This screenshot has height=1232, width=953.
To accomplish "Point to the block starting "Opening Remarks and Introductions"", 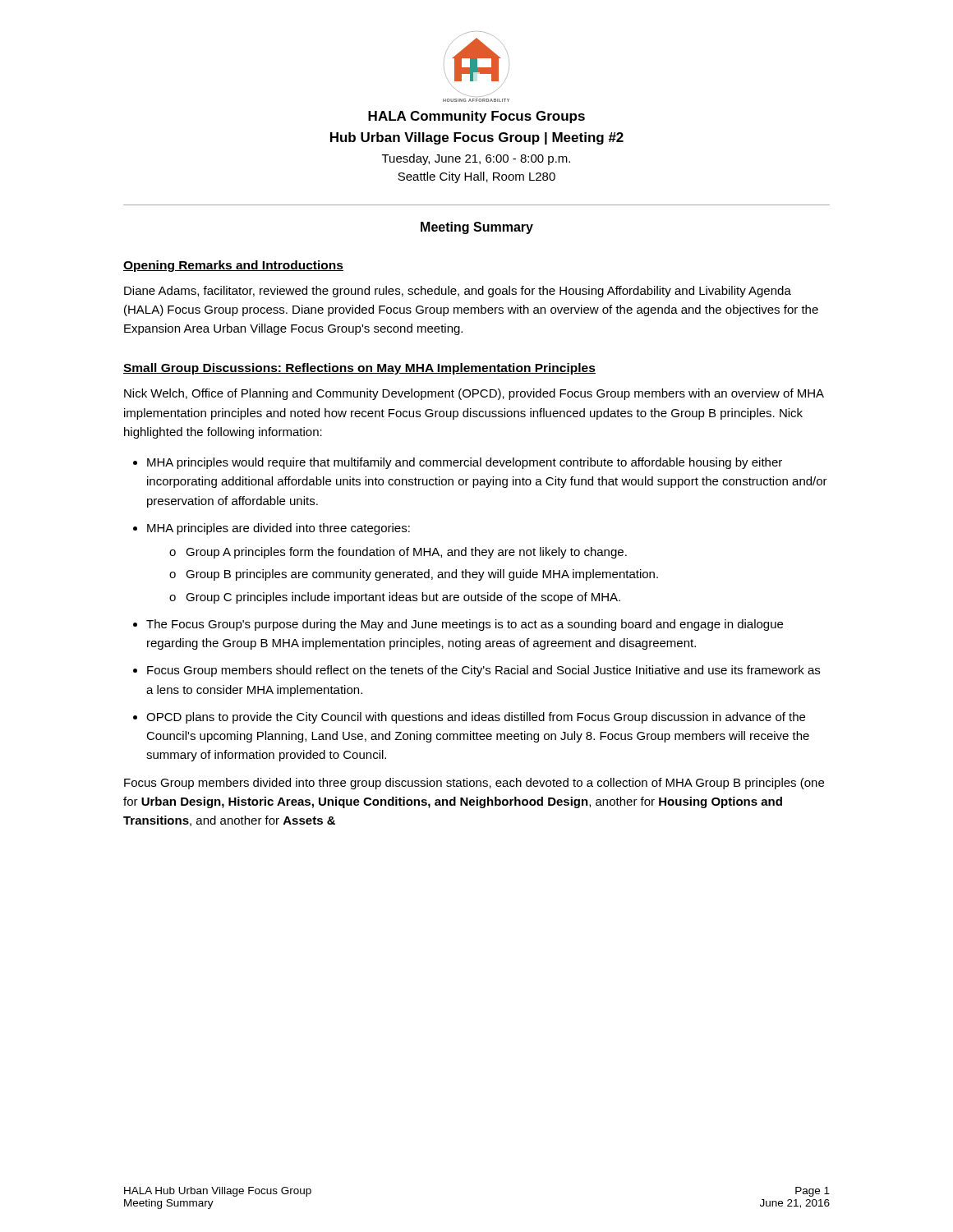I will pyautogui.click(x=233, y=265).
